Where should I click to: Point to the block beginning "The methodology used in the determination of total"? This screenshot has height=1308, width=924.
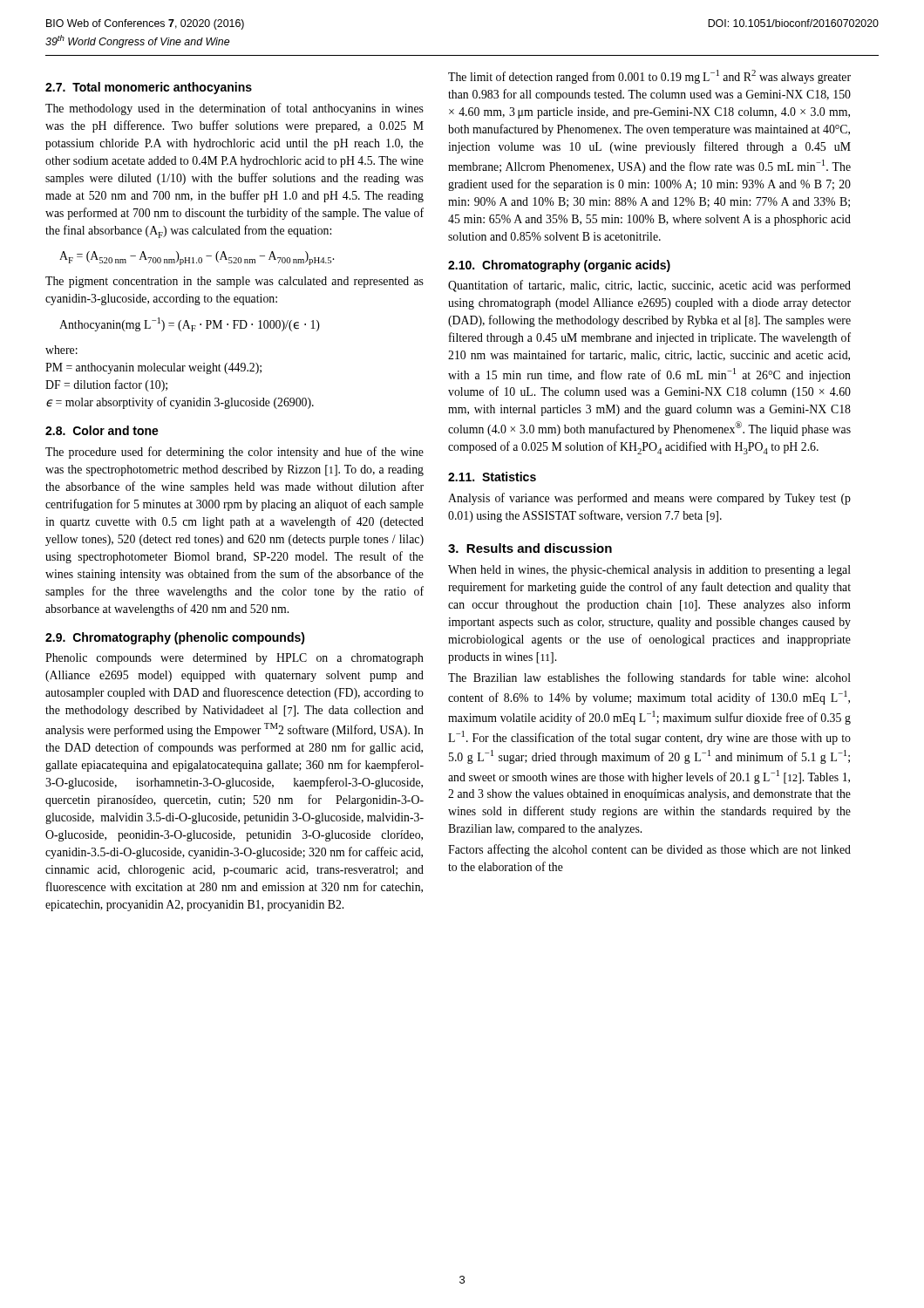(235, 170)
